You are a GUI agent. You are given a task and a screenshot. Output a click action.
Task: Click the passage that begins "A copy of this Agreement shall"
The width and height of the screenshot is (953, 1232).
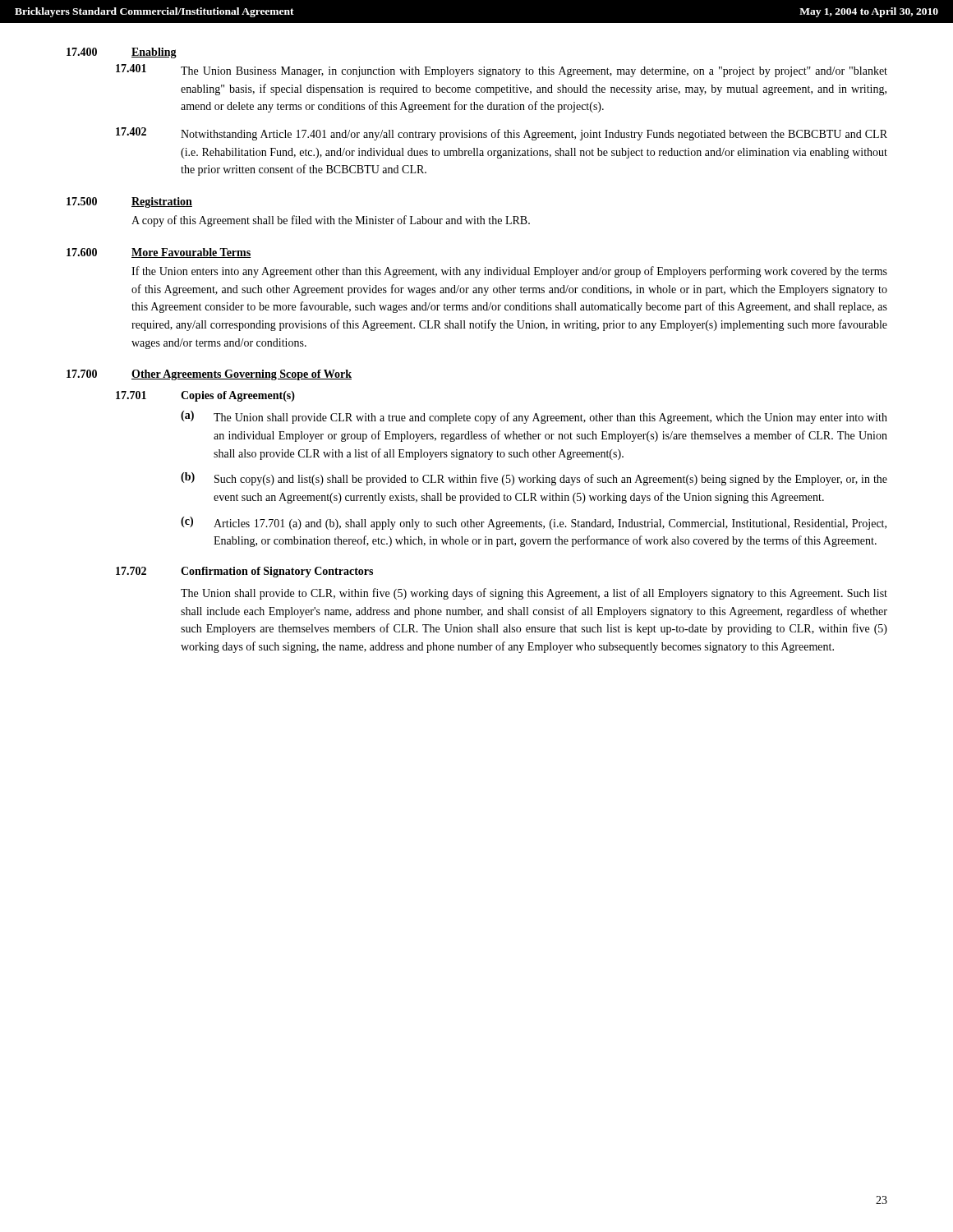(x=331, y=221)
